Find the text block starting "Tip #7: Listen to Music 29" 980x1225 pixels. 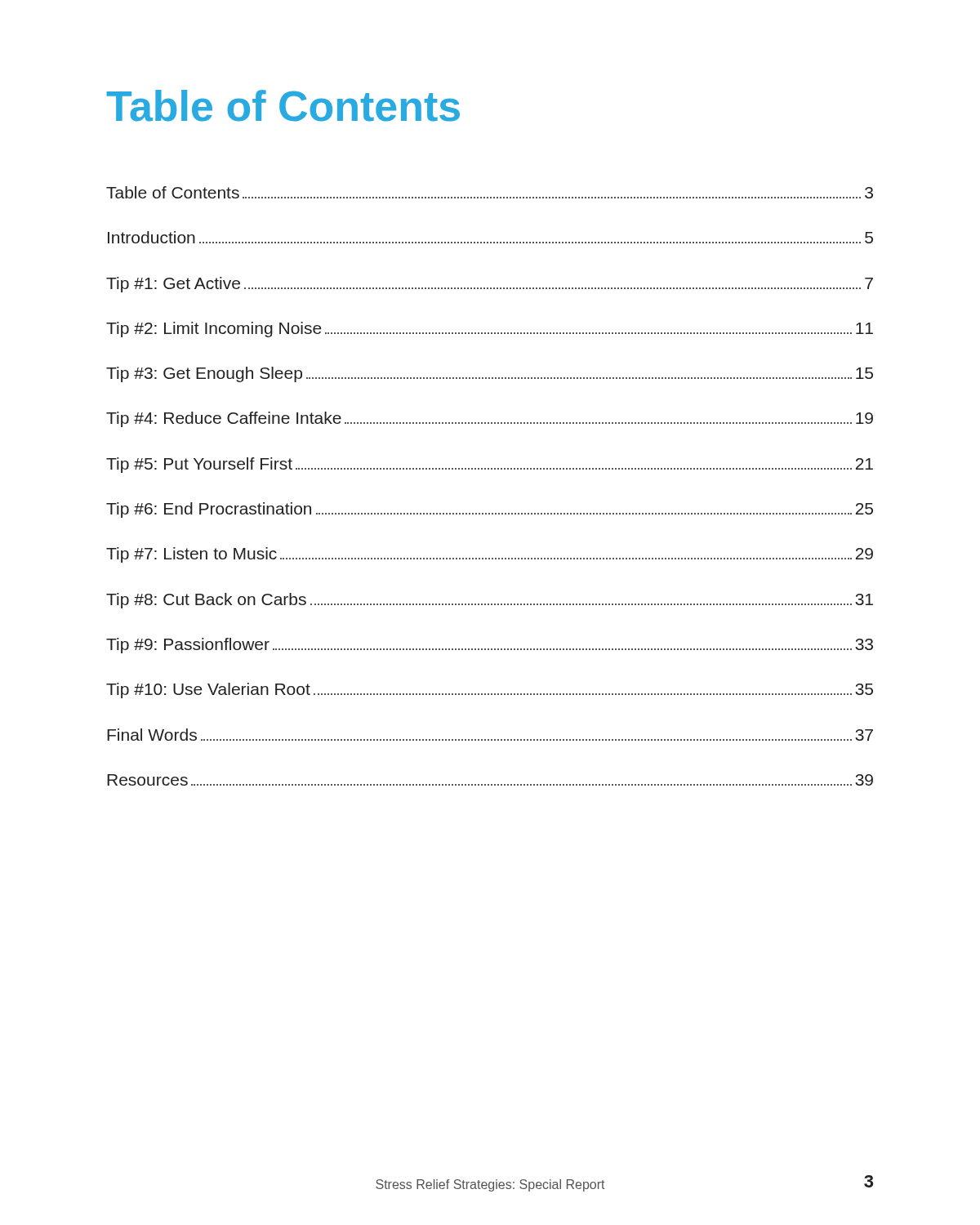tap(490, 554)
